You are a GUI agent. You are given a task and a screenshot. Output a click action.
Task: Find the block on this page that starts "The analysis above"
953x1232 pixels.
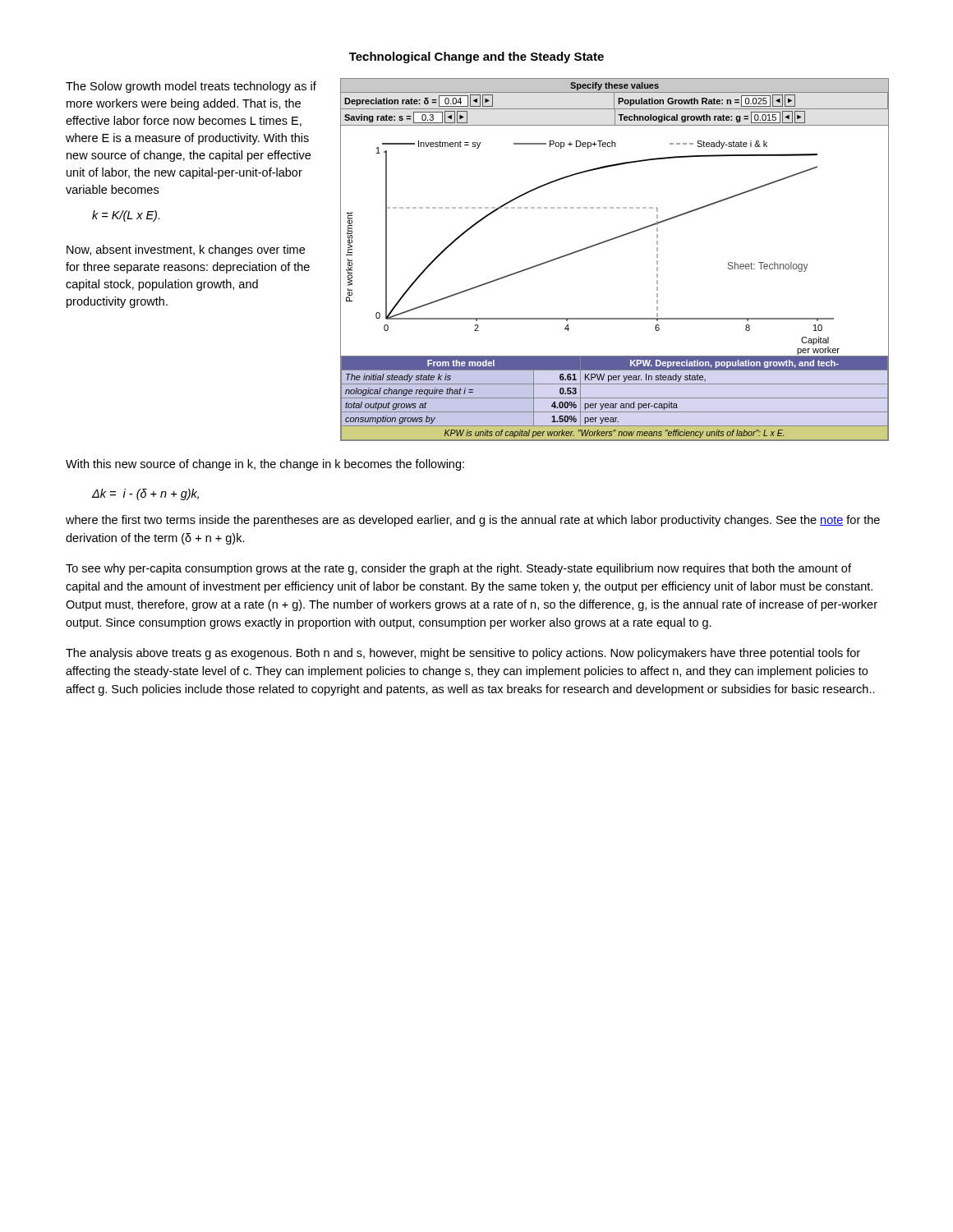click(471, 671)
